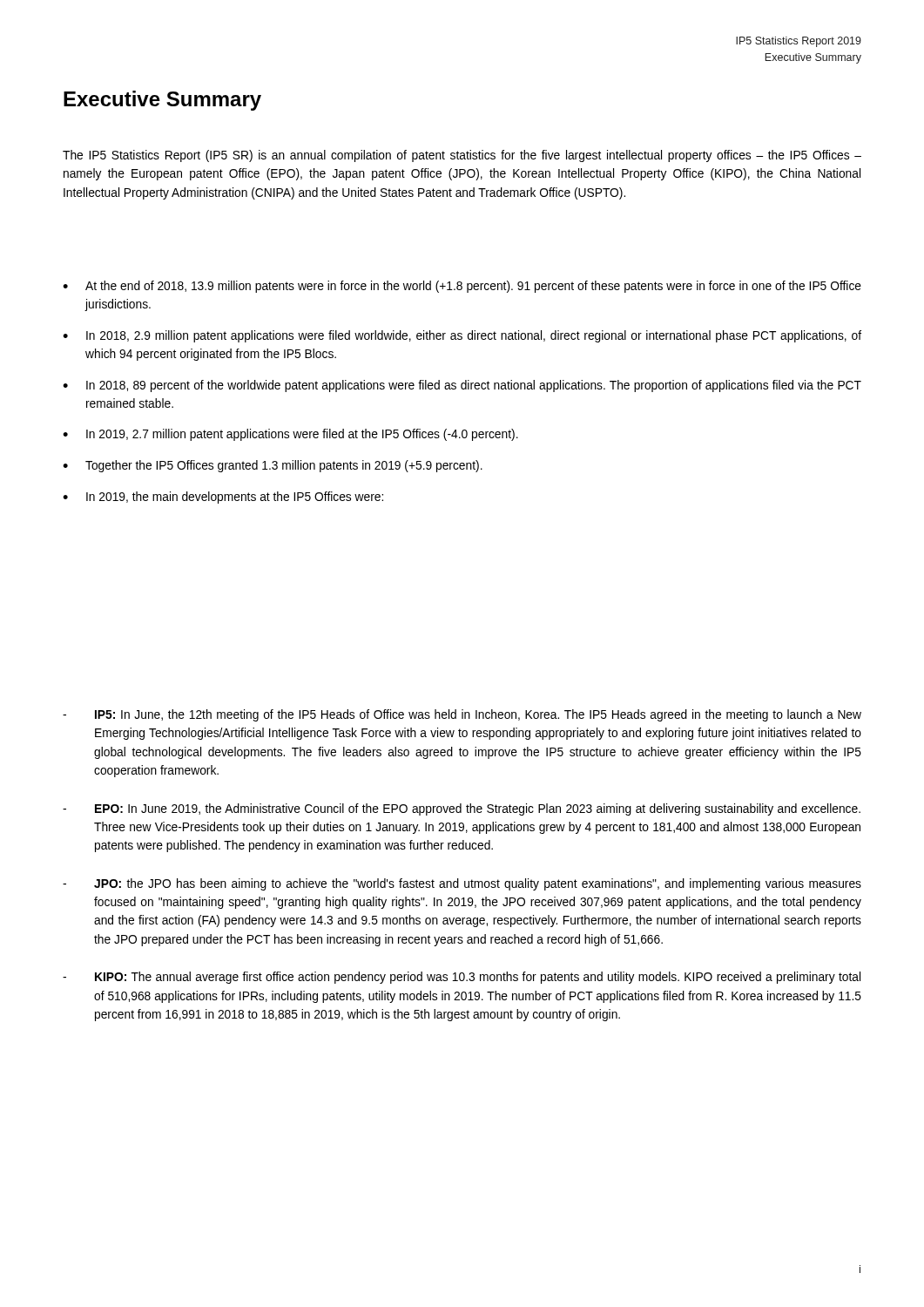Locate the block starting "- EPO: In"

462,827
